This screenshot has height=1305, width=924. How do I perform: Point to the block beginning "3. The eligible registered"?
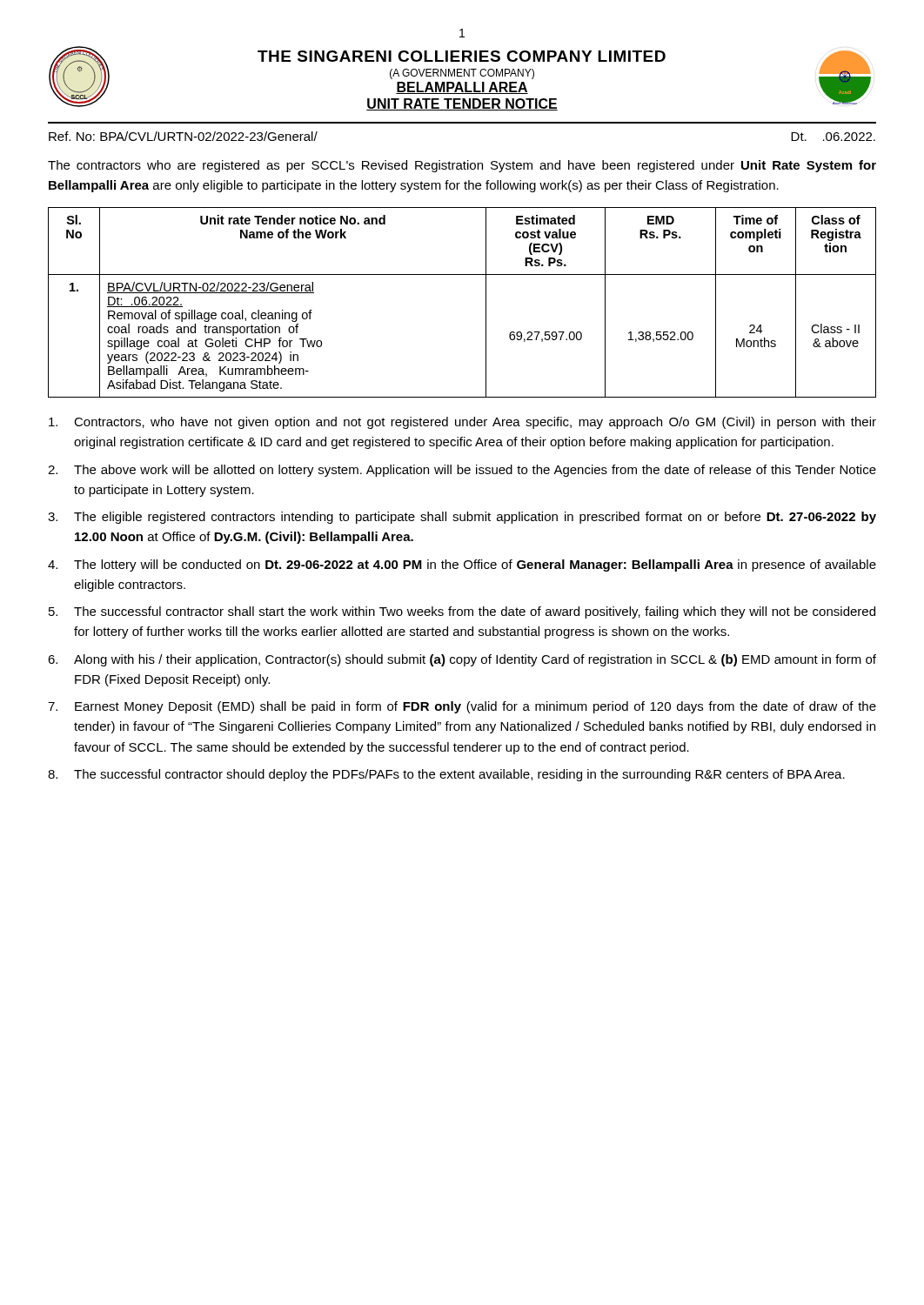(462, 527)
